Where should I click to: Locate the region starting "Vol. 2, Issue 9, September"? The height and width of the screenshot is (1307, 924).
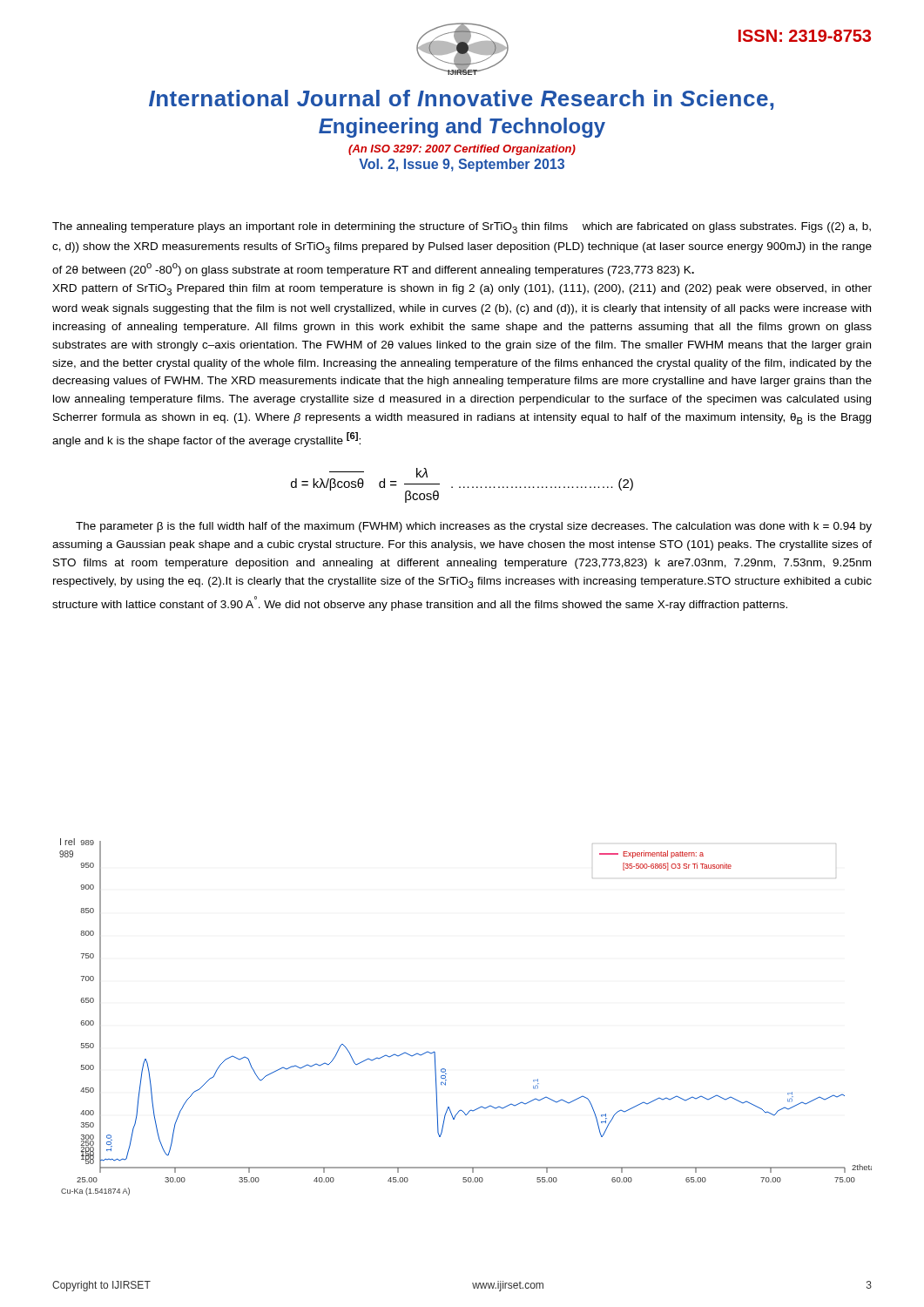[462, 164]
